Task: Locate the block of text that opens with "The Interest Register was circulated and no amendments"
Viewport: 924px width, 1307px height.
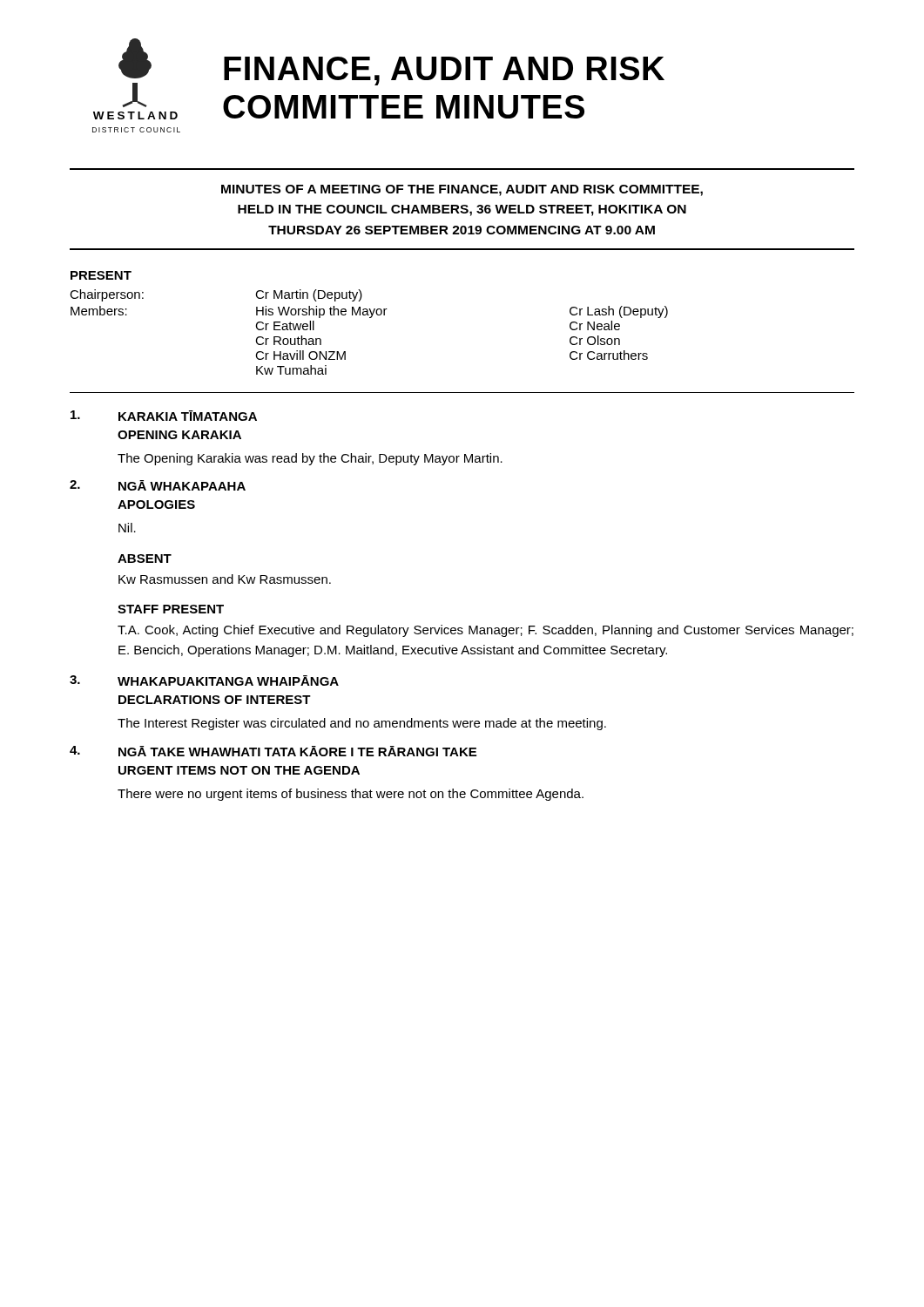Action: pos(362,723)
